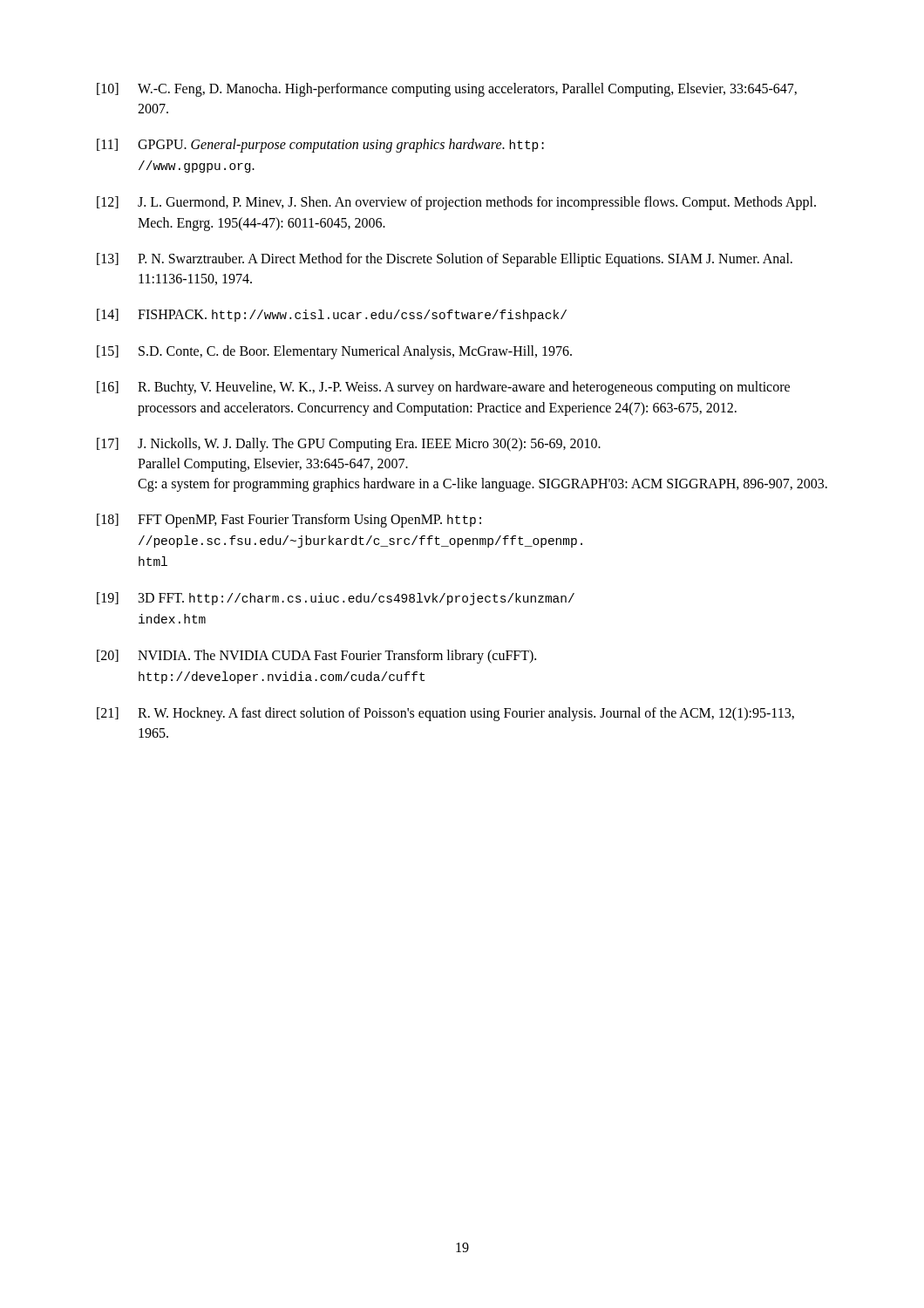Viewport: 924px width, 1308px height.
Task: Find "[14] FISHPACK. http://www.cisl.ucar.edu/css/software/fishpack/" on this page
Action: tap(462, 315)
